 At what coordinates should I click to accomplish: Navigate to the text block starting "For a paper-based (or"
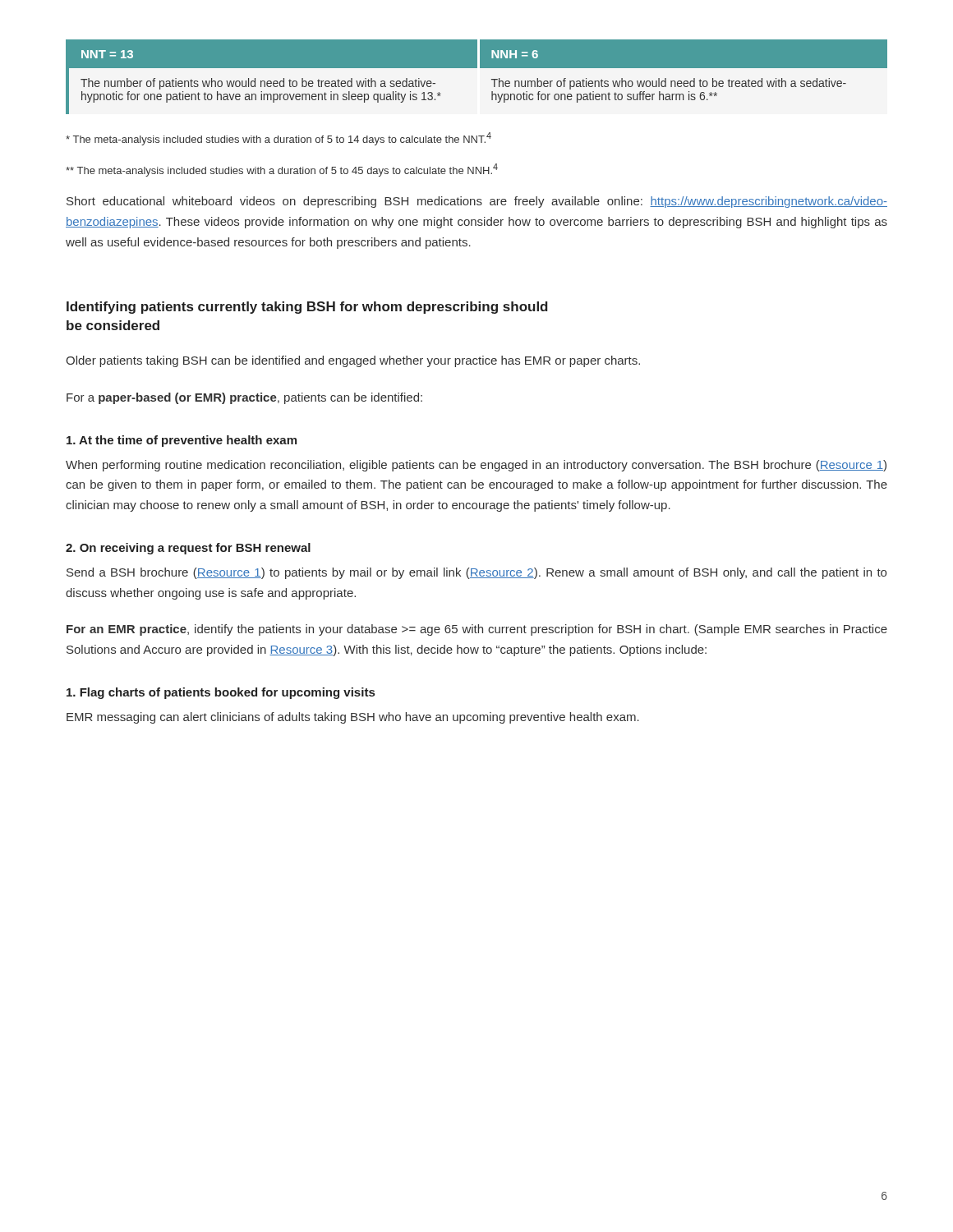pyautogui.click(x=245, y=397)
